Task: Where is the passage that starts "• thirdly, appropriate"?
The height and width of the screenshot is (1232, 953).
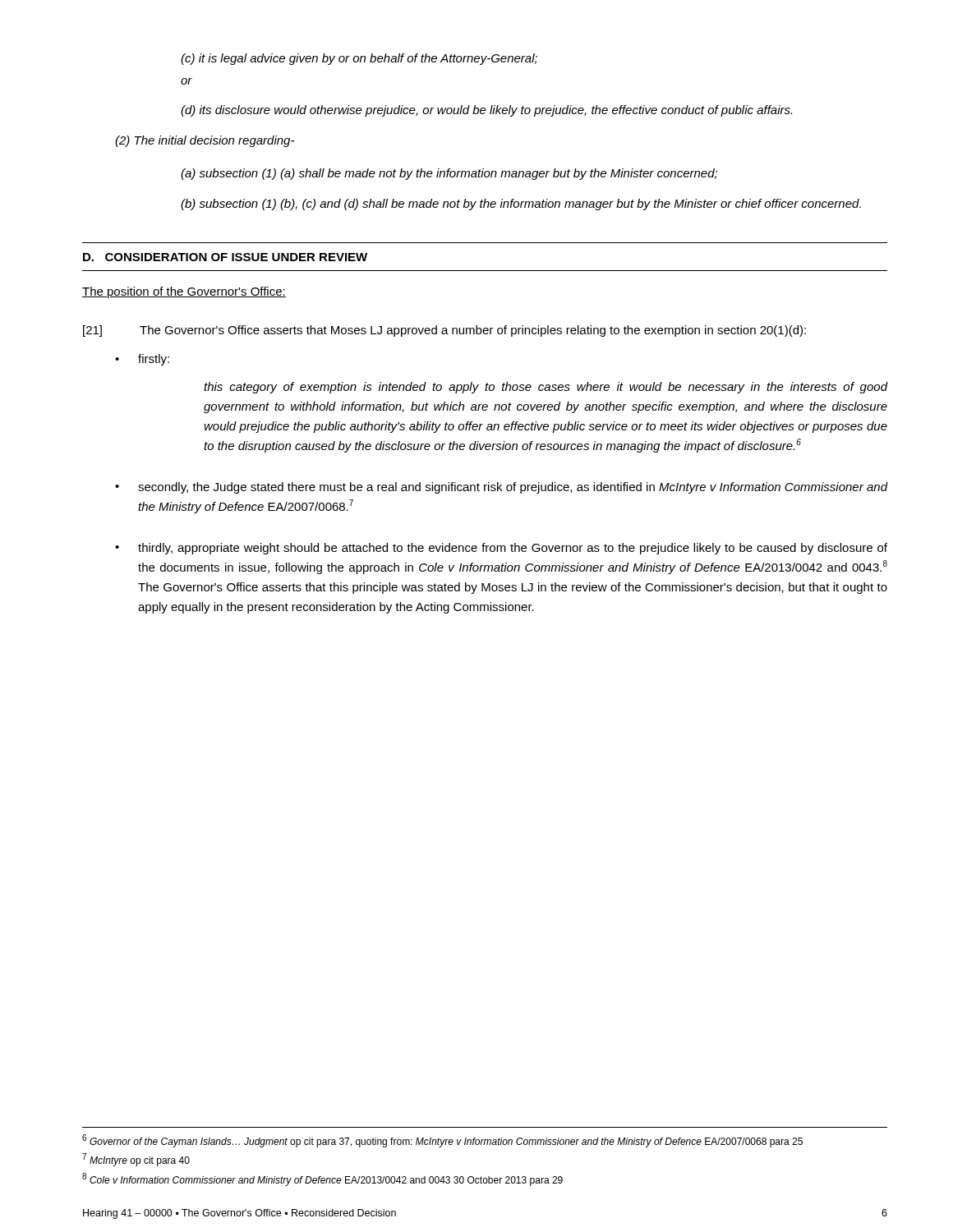Action: (x=501, y=581)
